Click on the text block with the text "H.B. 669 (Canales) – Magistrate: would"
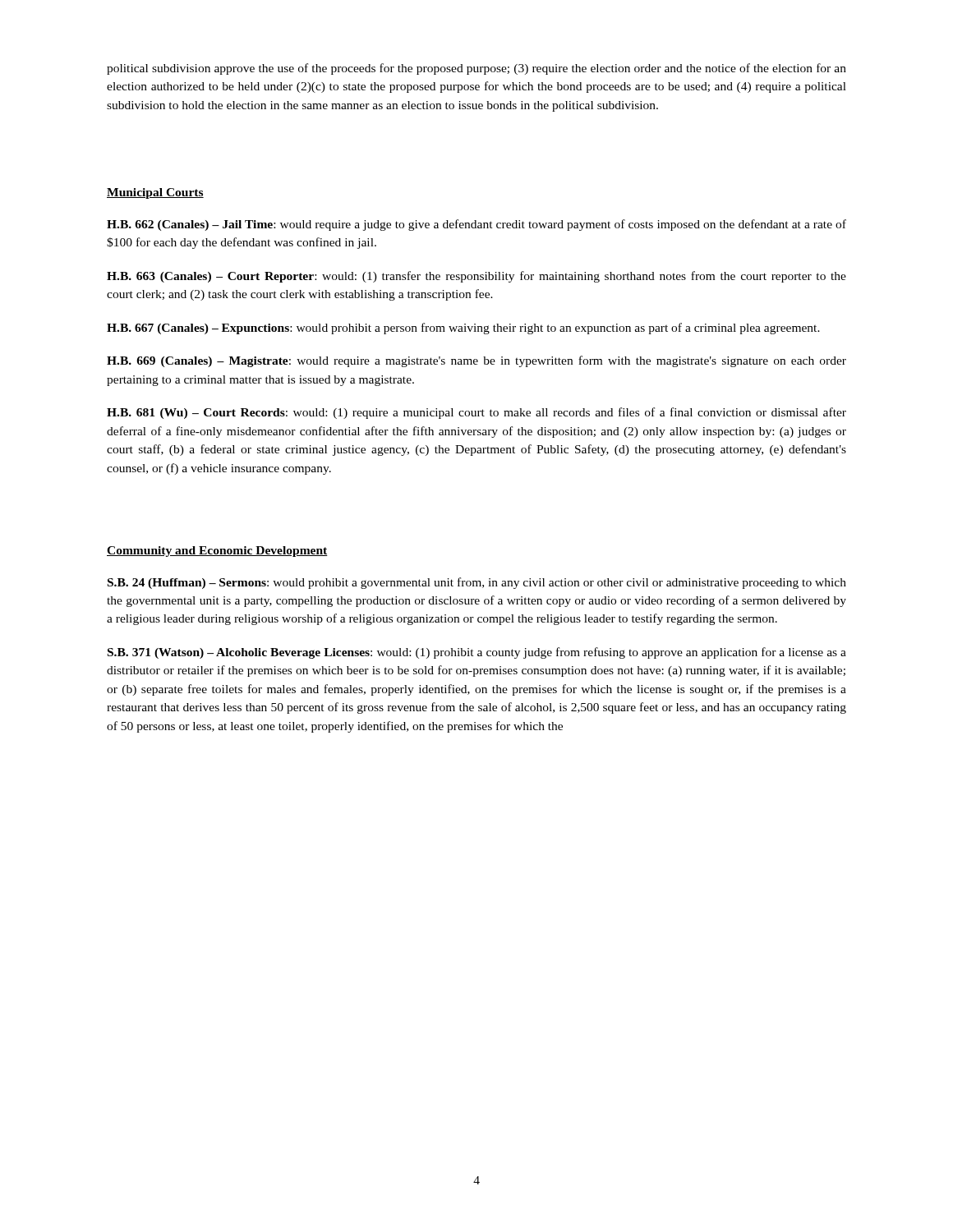Image resolution: width=953 pixels, height=1232 pixels. click(x=476, y=370)
